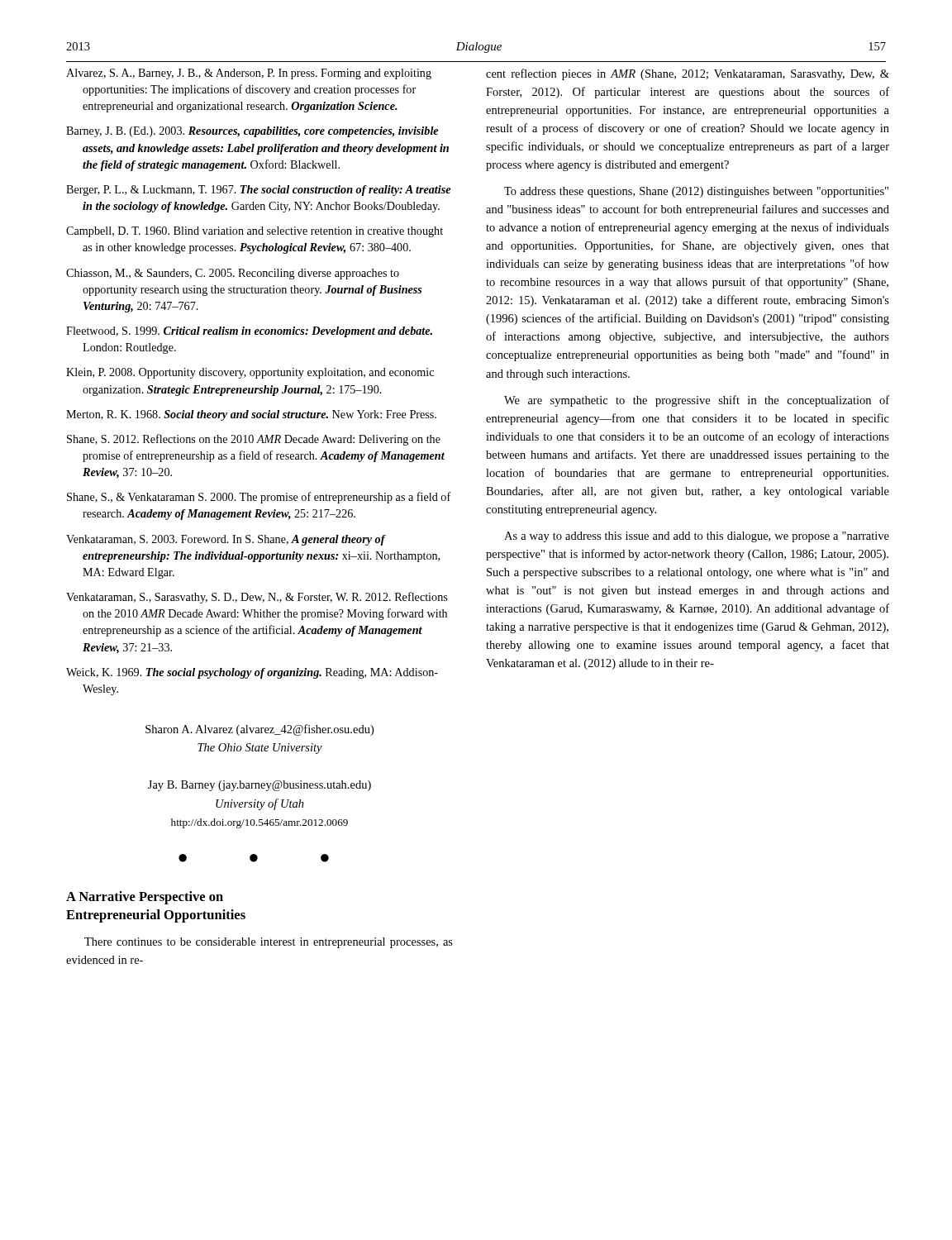Locate the region starting "A Narrative Perspective onEntrepreneurial Opportunities"

(x=156, y=906)
